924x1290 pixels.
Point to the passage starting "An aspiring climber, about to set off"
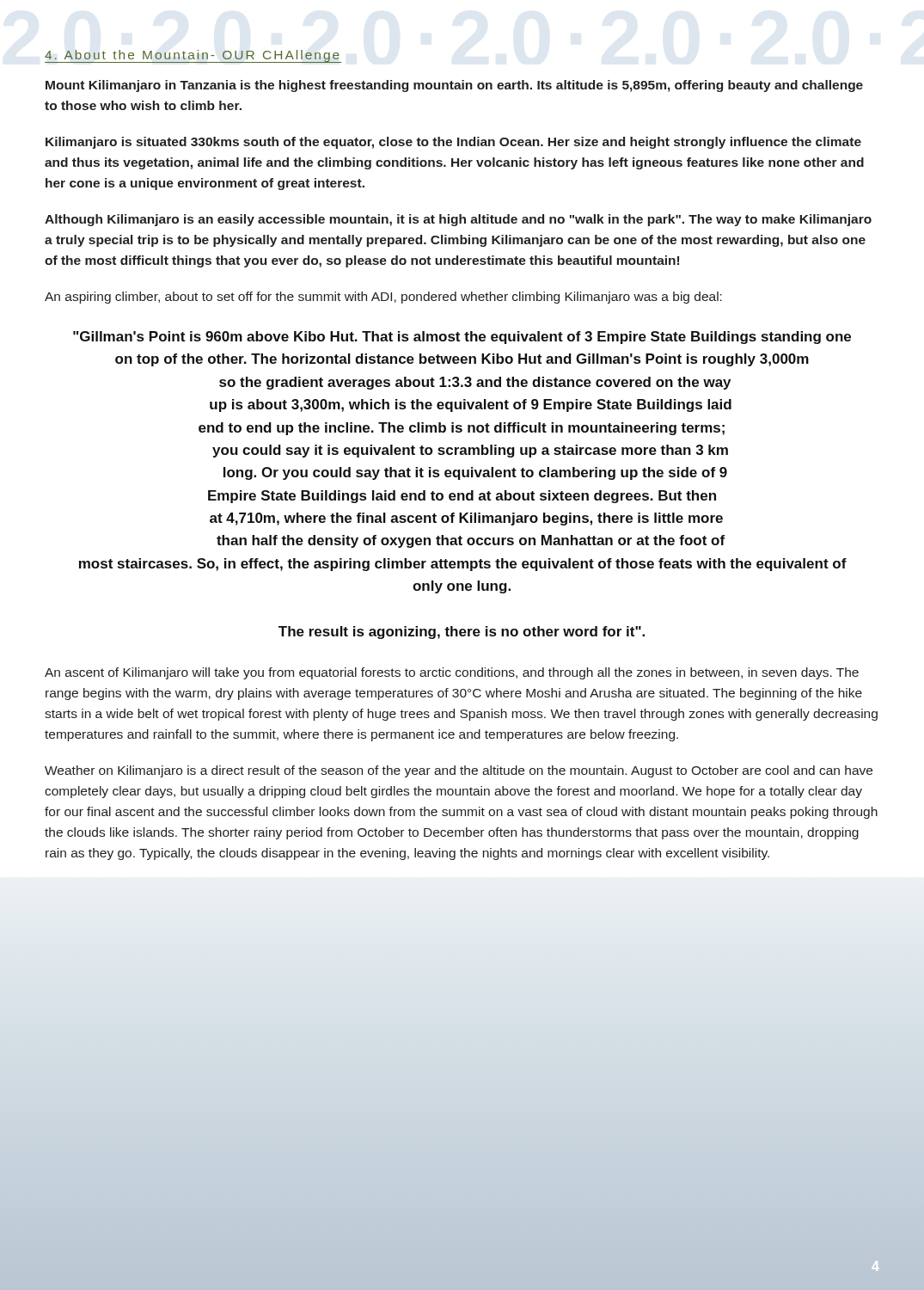point(384,296)
